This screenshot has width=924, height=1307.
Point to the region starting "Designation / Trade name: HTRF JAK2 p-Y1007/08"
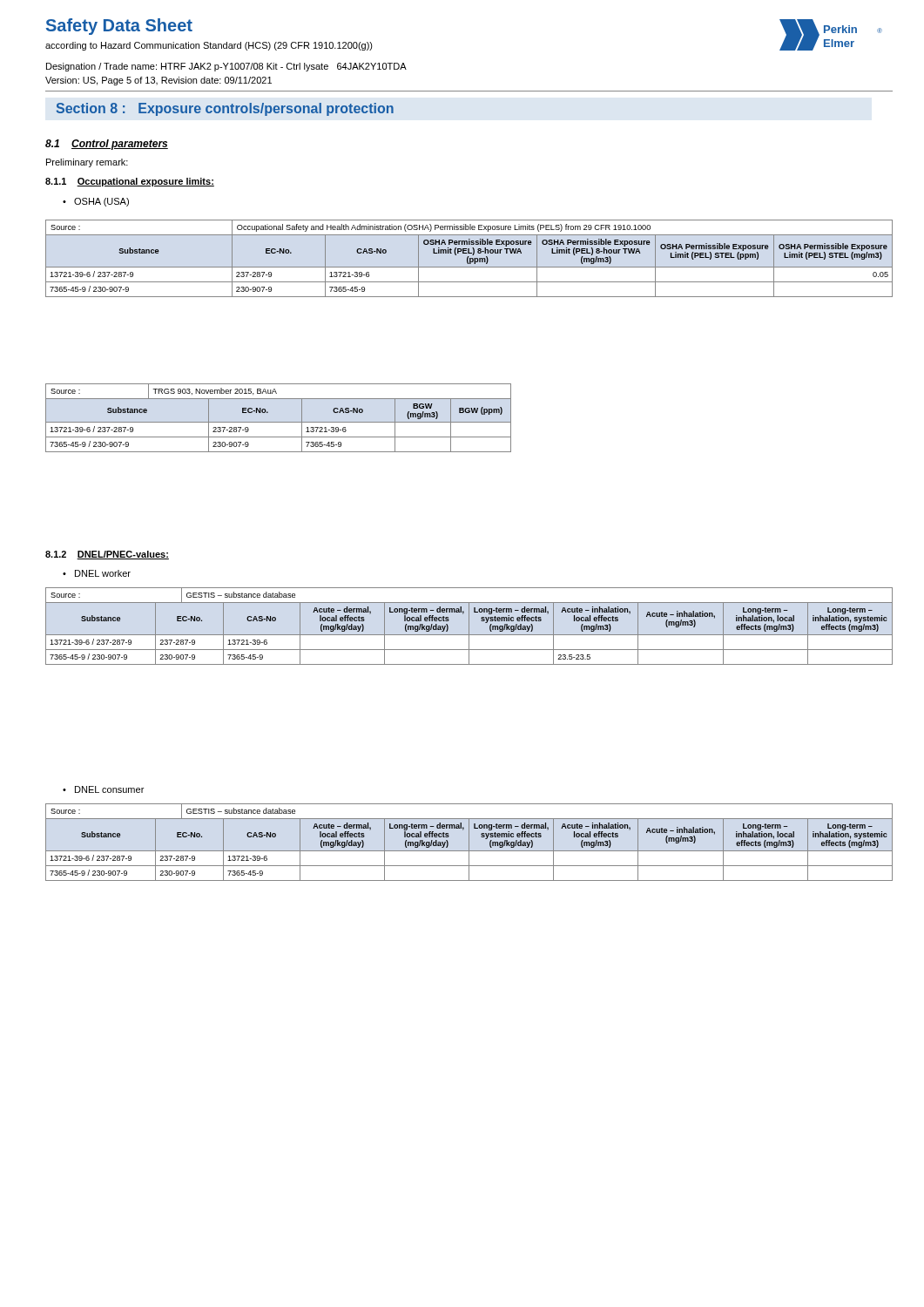pyautogui.click(x=226, y=73)
